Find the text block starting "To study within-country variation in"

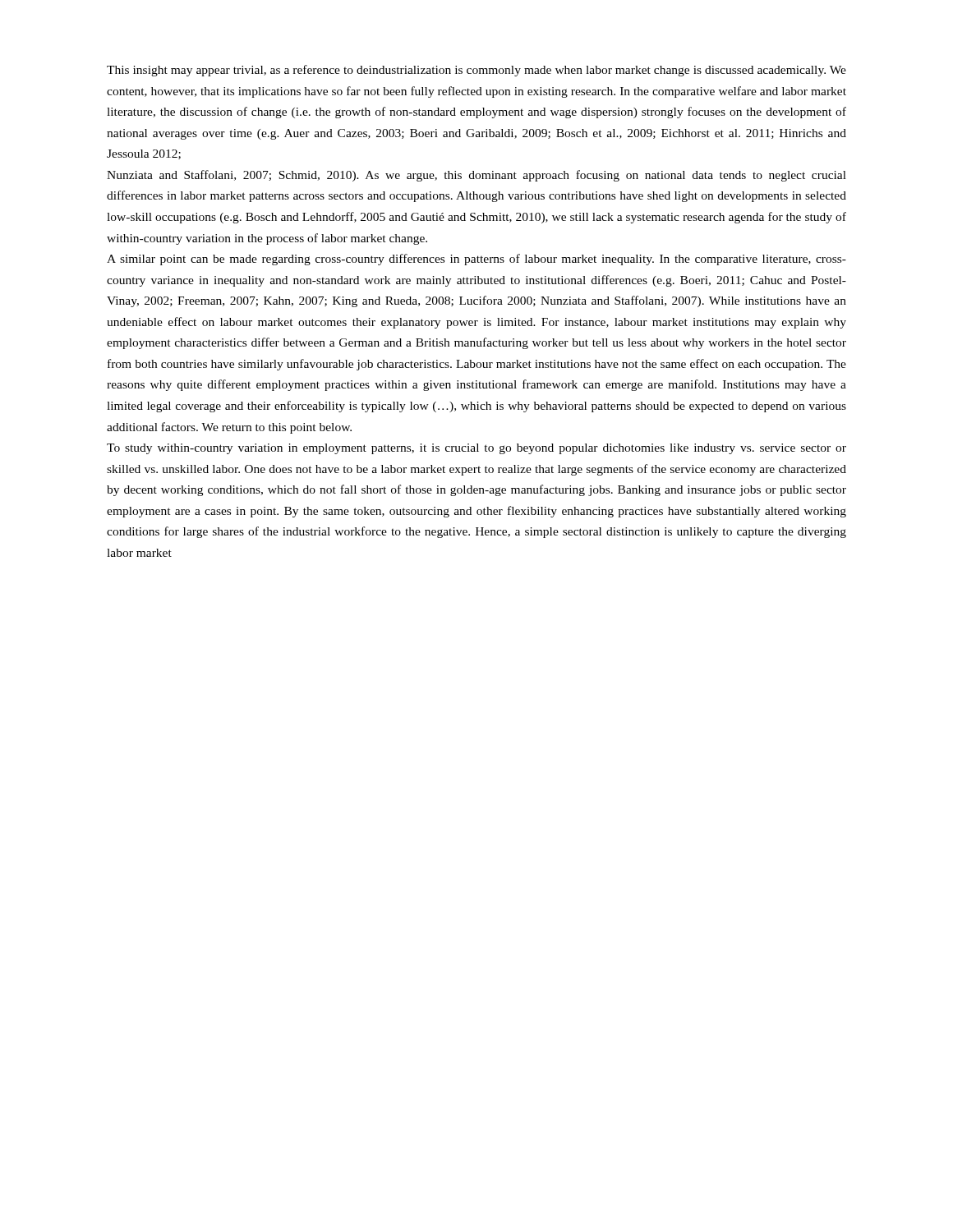pyautogui.click(x=476, y=500)
